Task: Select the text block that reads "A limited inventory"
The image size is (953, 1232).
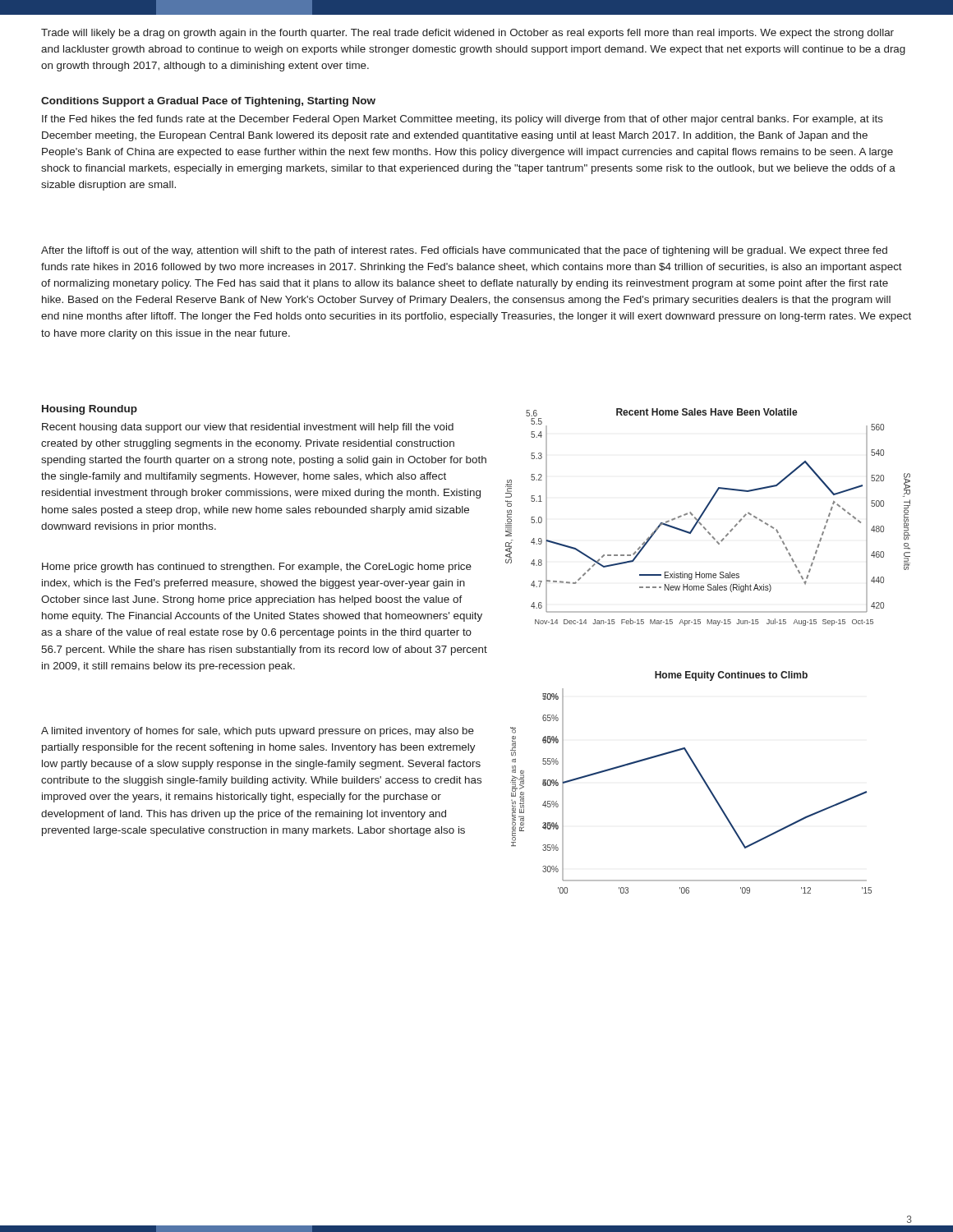Action: [265, 781]
